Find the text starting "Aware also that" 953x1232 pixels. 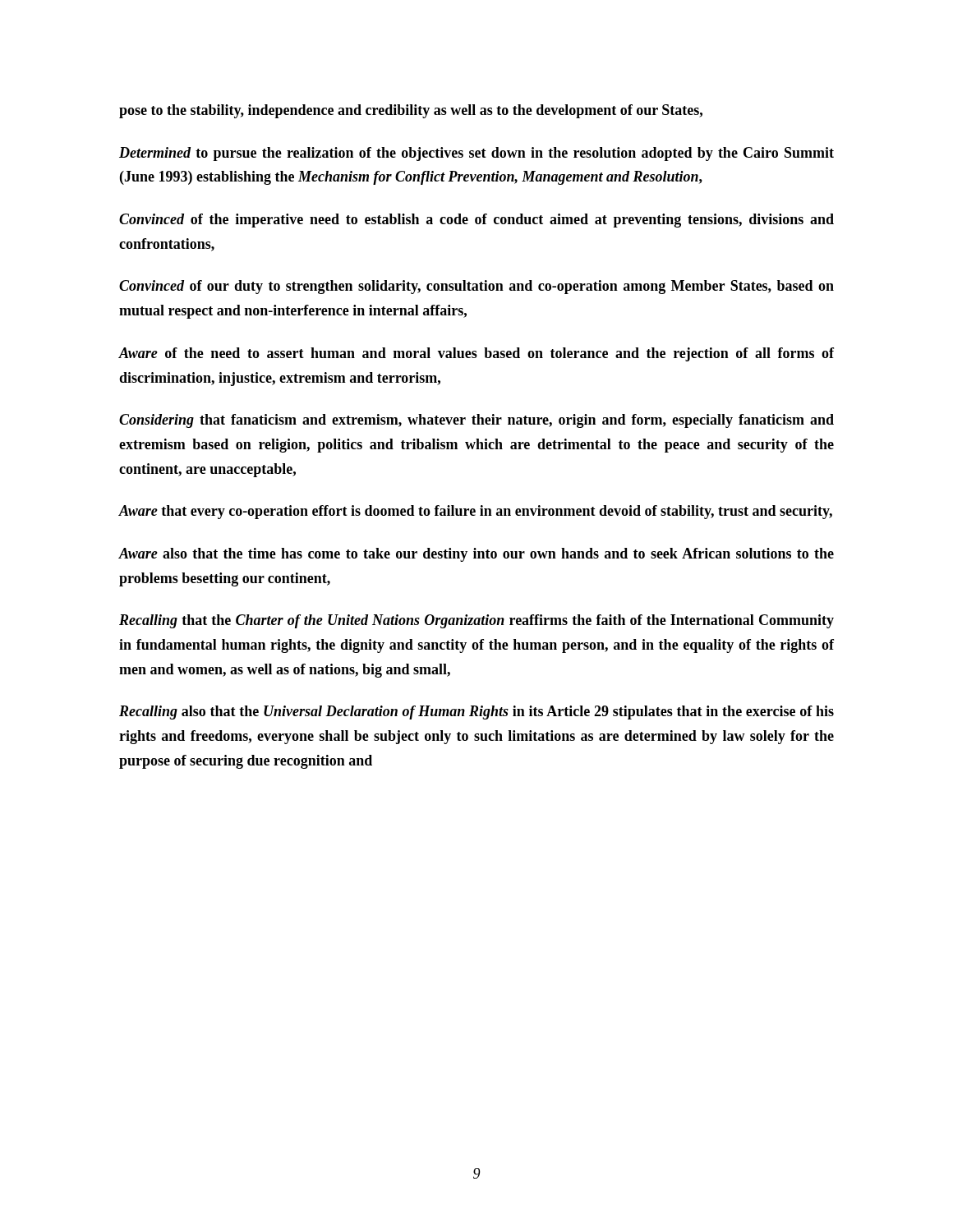pos(476,566)
